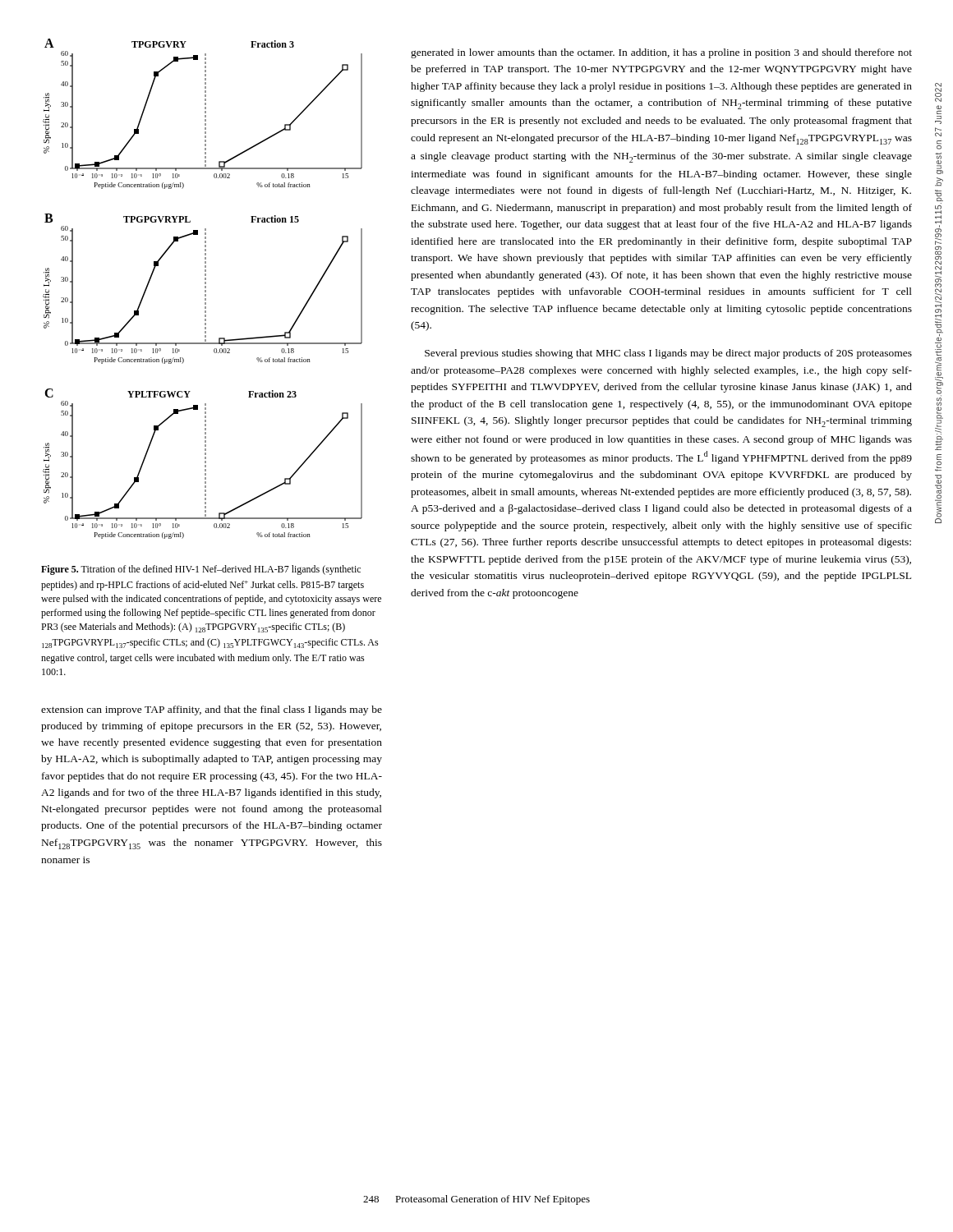Select the text starting "Figure 5. Titration of"
The width and height of the screenshot is (953, 1232).
pyautogui.click(x=211, y=621)
